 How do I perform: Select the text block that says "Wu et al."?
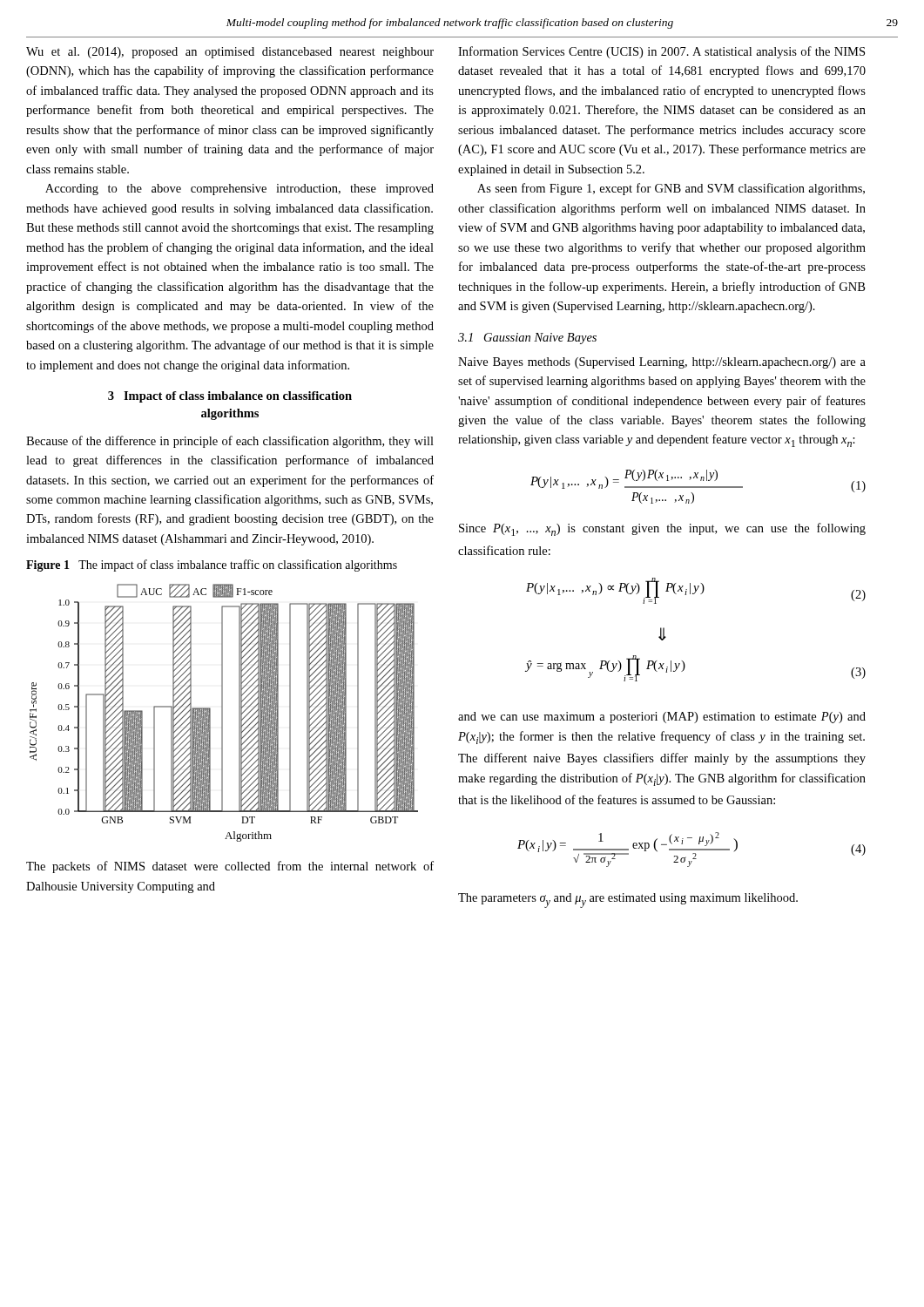pos(230,208)
